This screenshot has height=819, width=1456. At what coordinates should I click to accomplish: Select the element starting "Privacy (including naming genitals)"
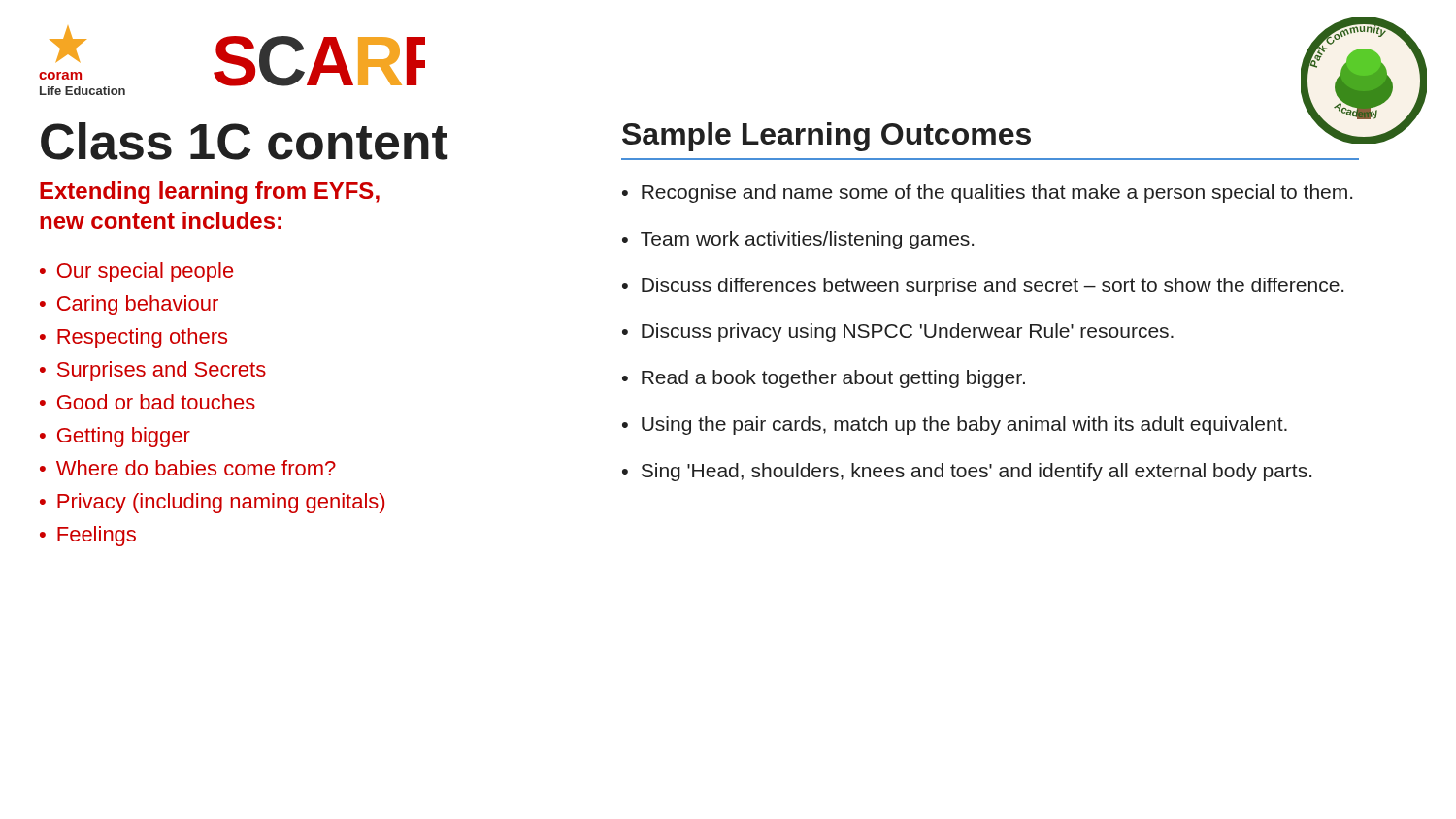[x=221, y=501]
